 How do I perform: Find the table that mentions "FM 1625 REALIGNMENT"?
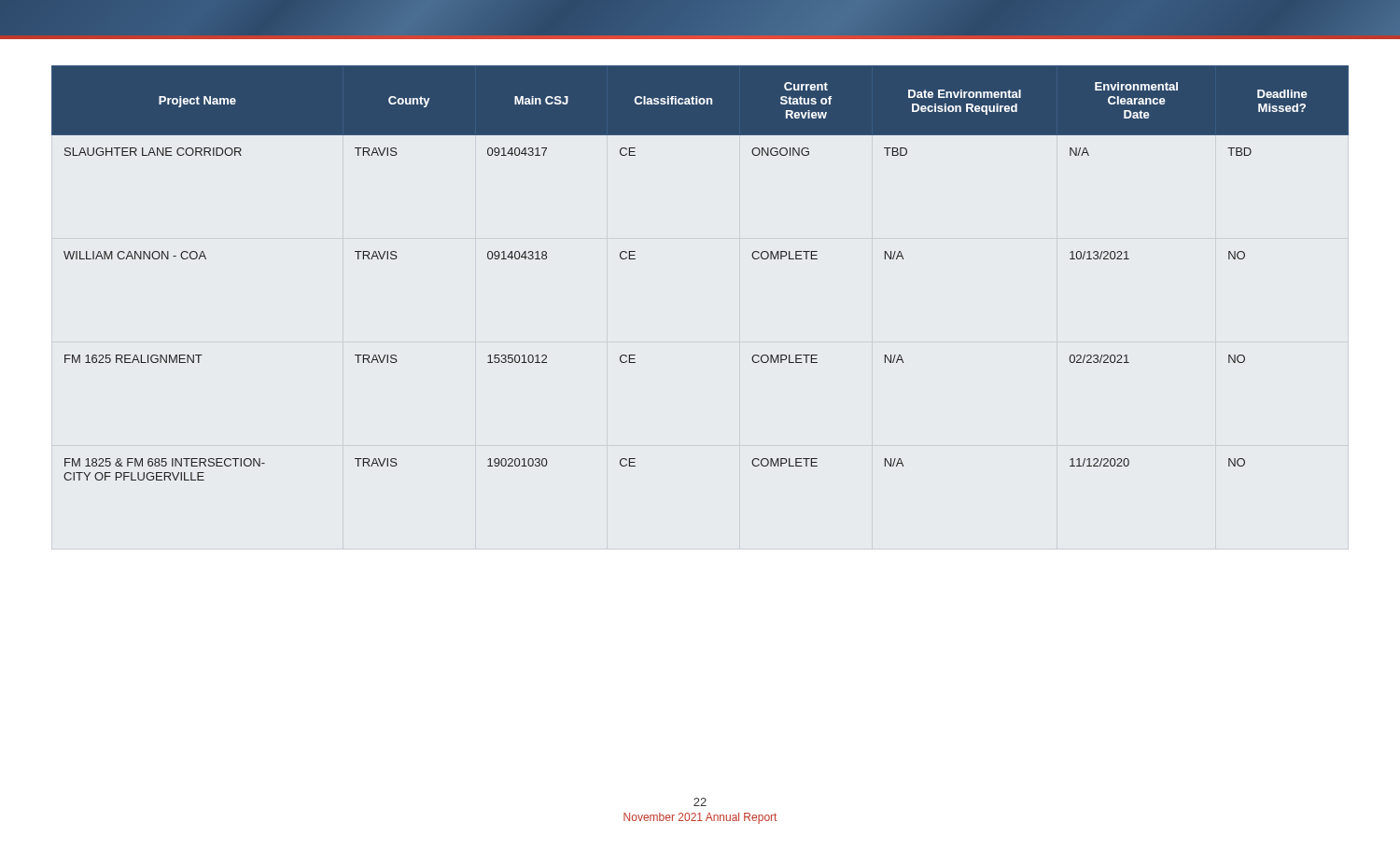(700, 307)
